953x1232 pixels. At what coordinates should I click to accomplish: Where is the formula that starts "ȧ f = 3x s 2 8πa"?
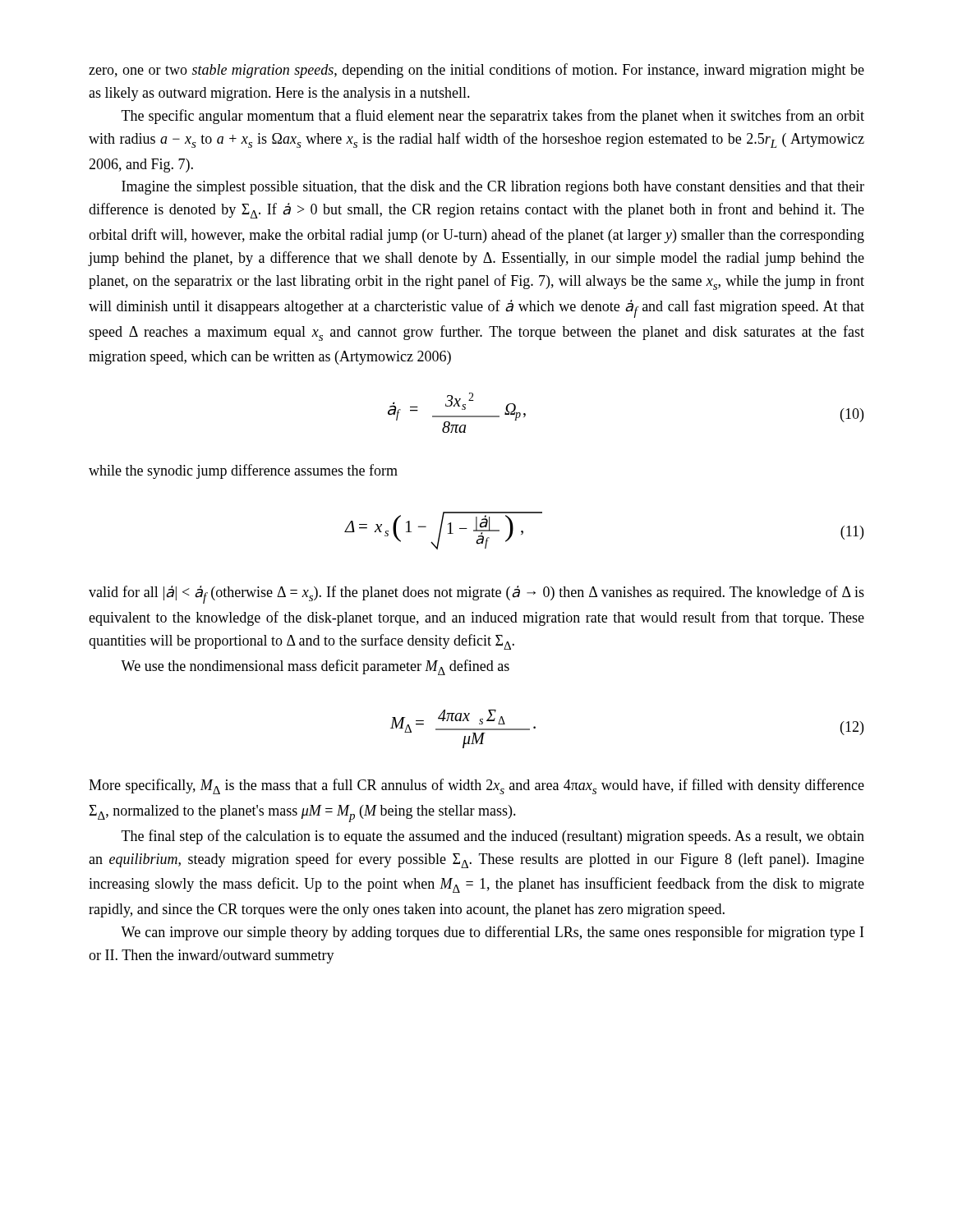tap(465, 416)
